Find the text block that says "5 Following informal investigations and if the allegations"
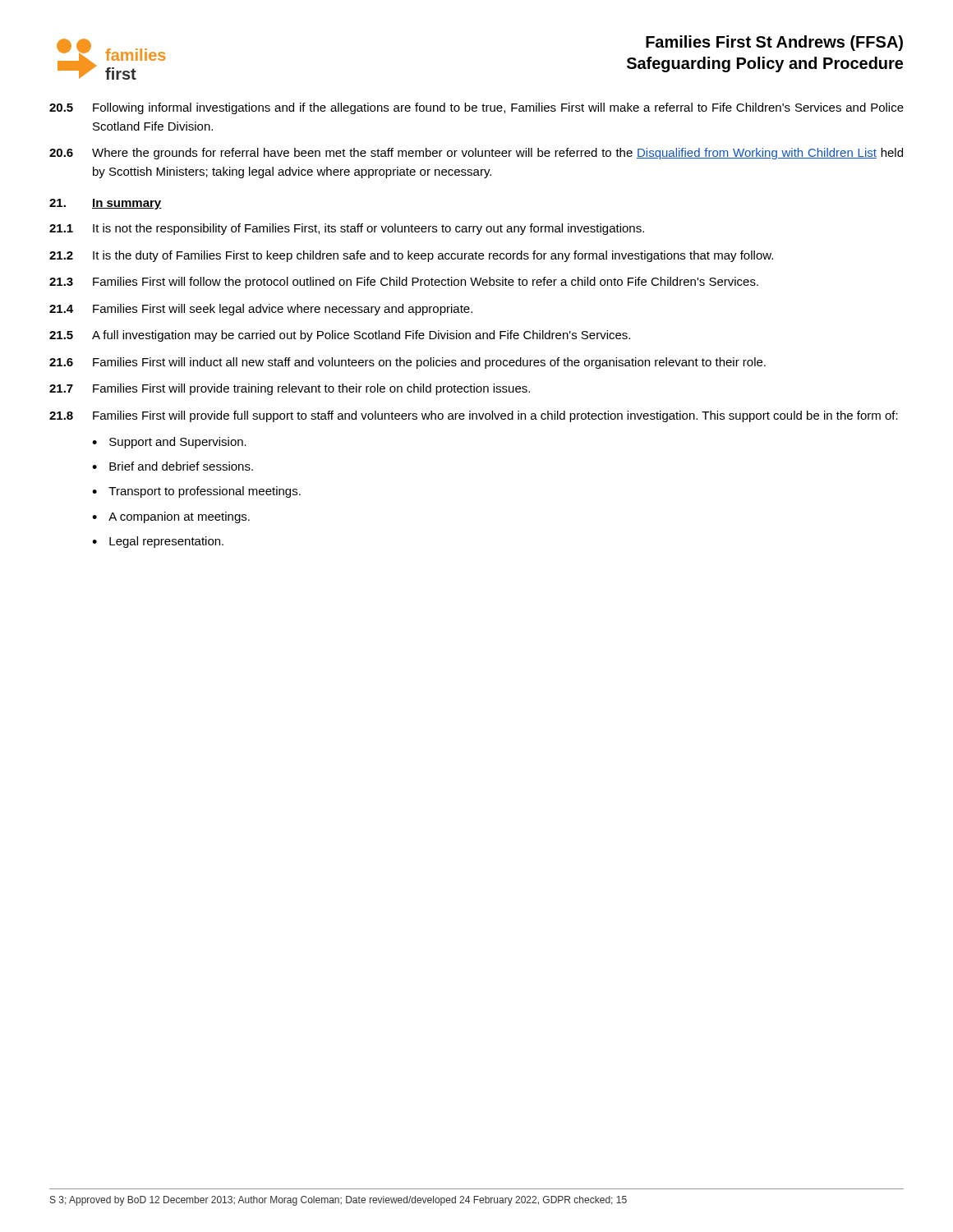The width and height of the screenshot is (953, 1232). (476, 117)
